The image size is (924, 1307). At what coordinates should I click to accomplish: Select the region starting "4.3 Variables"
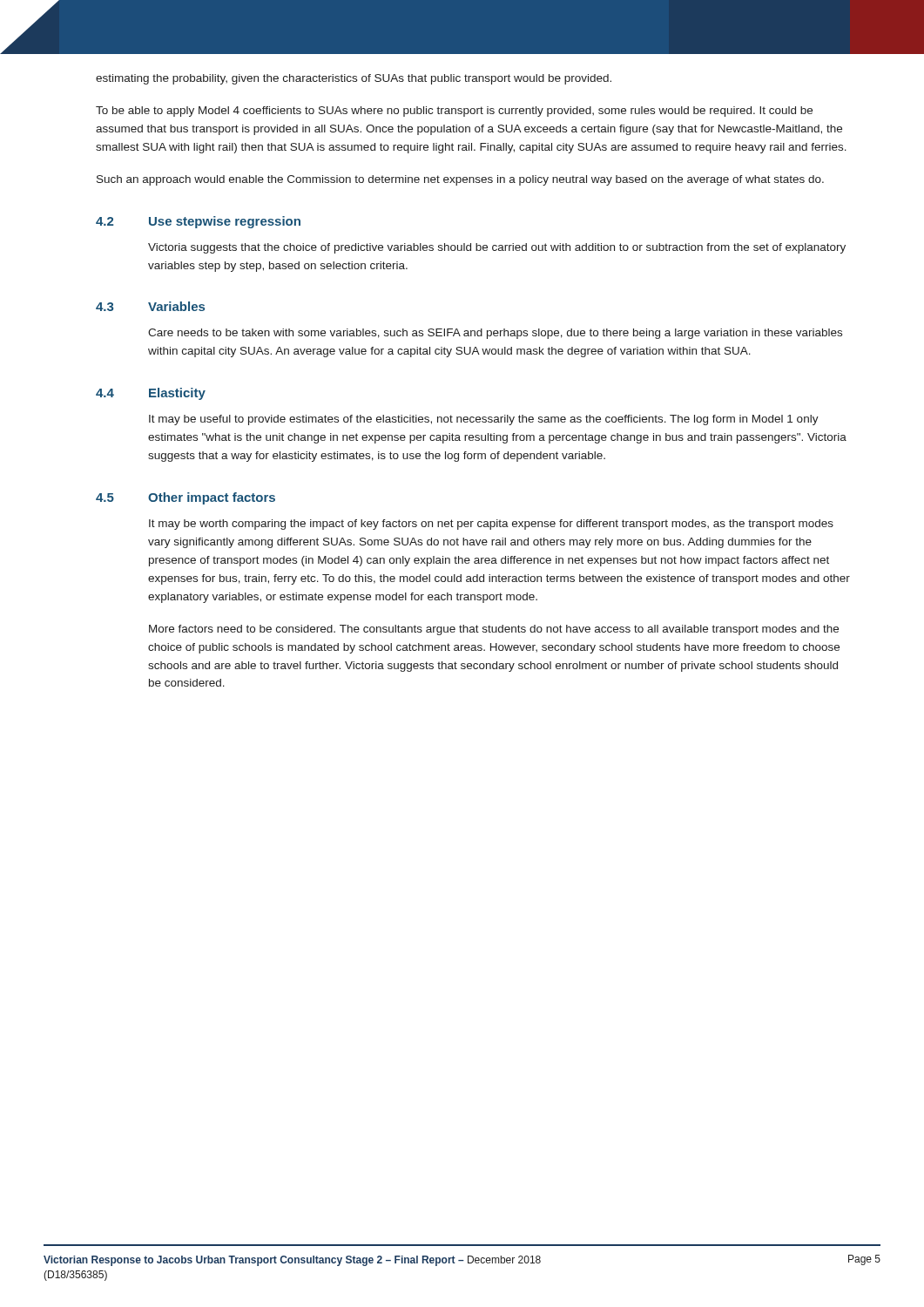[151, 307]
